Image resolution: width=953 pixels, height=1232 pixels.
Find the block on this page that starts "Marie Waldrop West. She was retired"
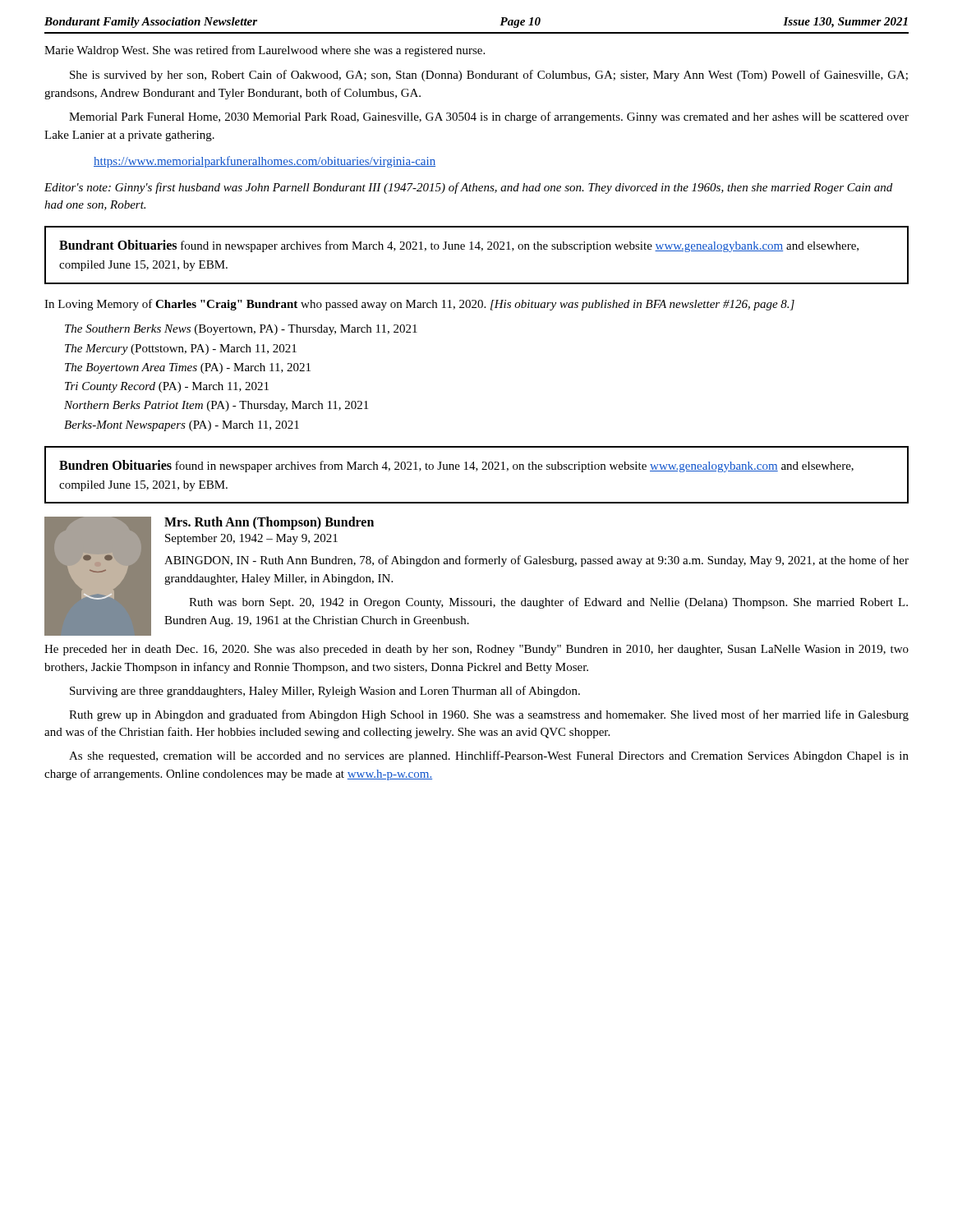click(265, 50)
